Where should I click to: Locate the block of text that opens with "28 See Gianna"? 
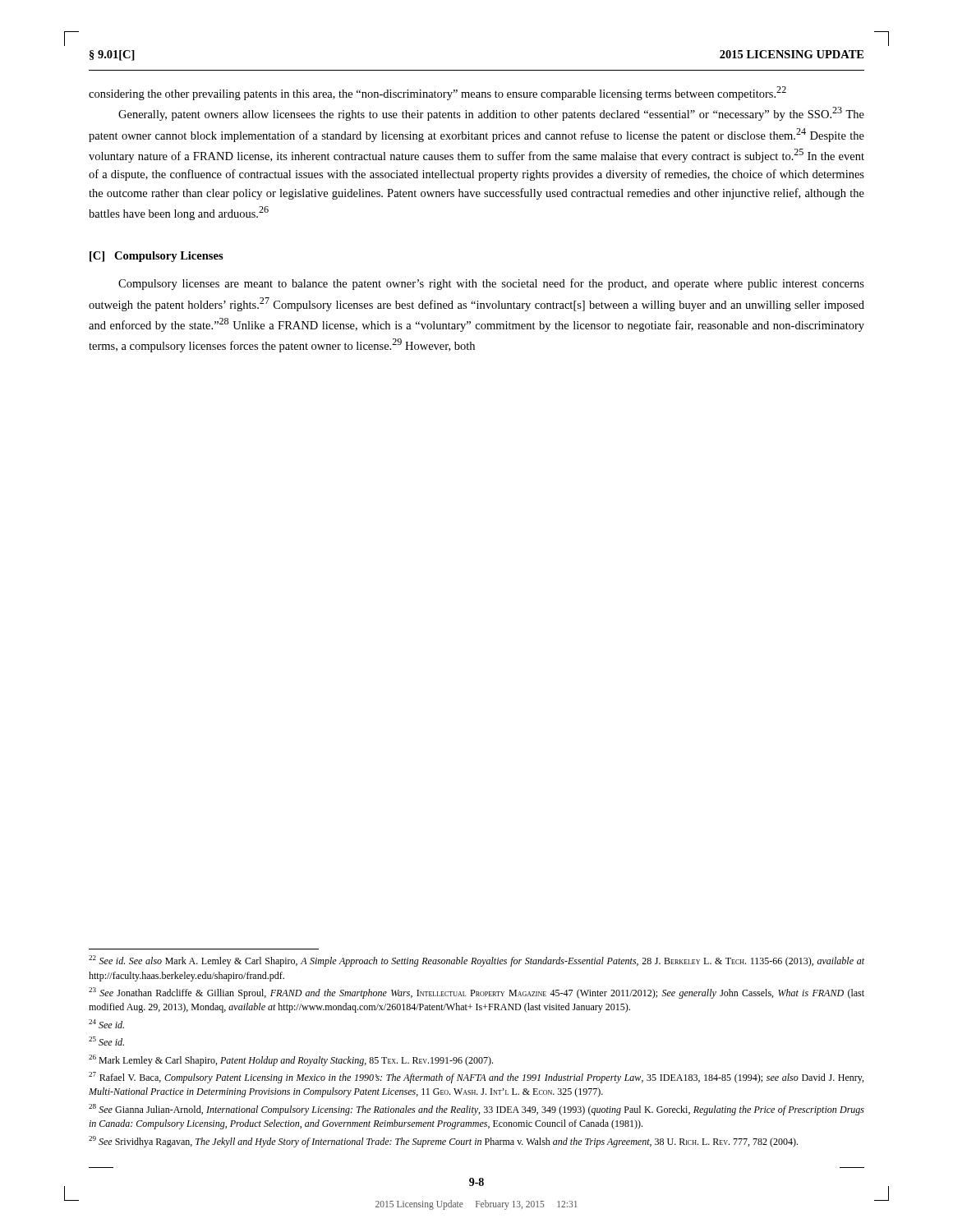click(x=476, y=1116)
